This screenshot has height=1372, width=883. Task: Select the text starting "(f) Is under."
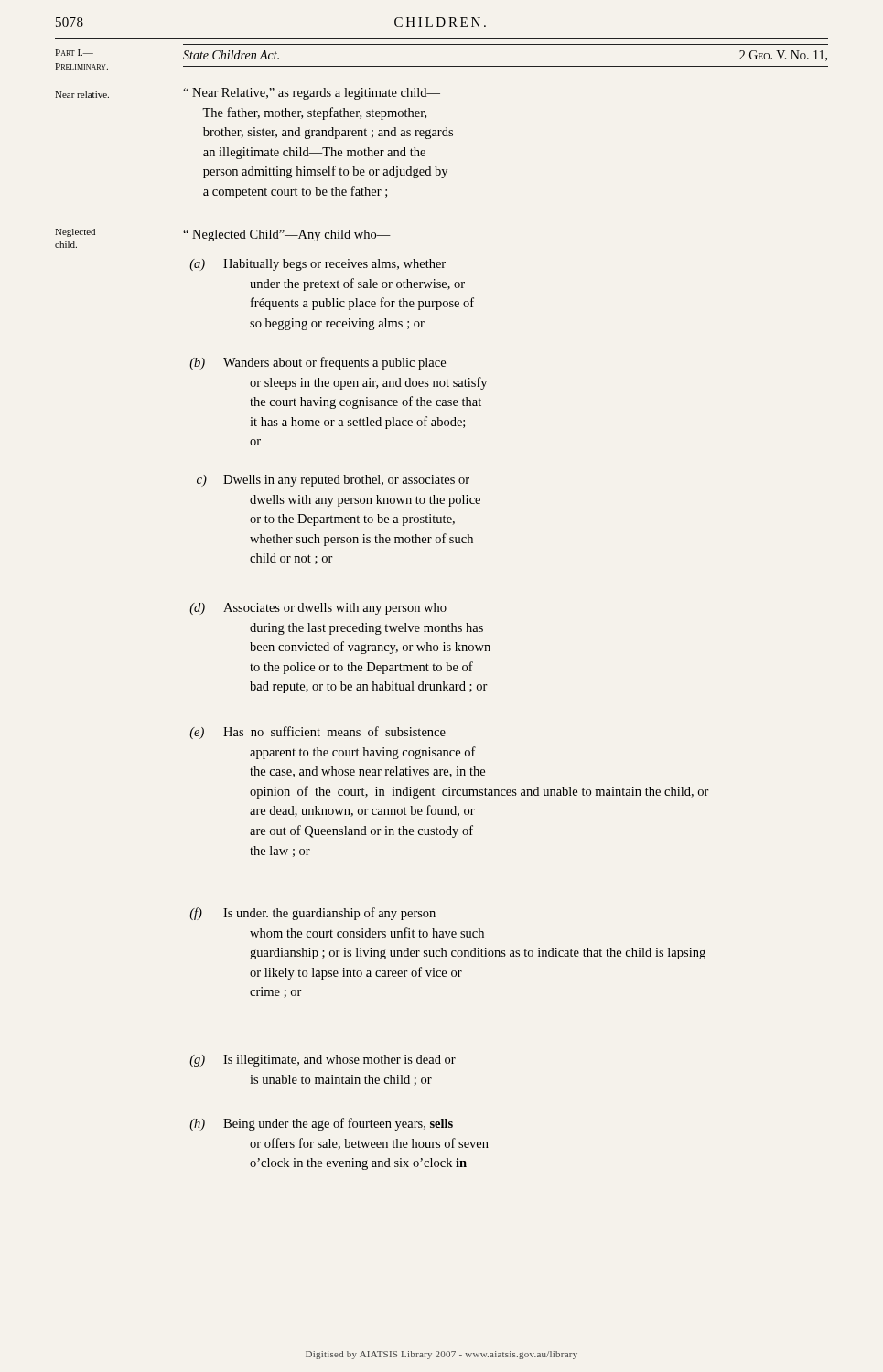pos(444,953)
